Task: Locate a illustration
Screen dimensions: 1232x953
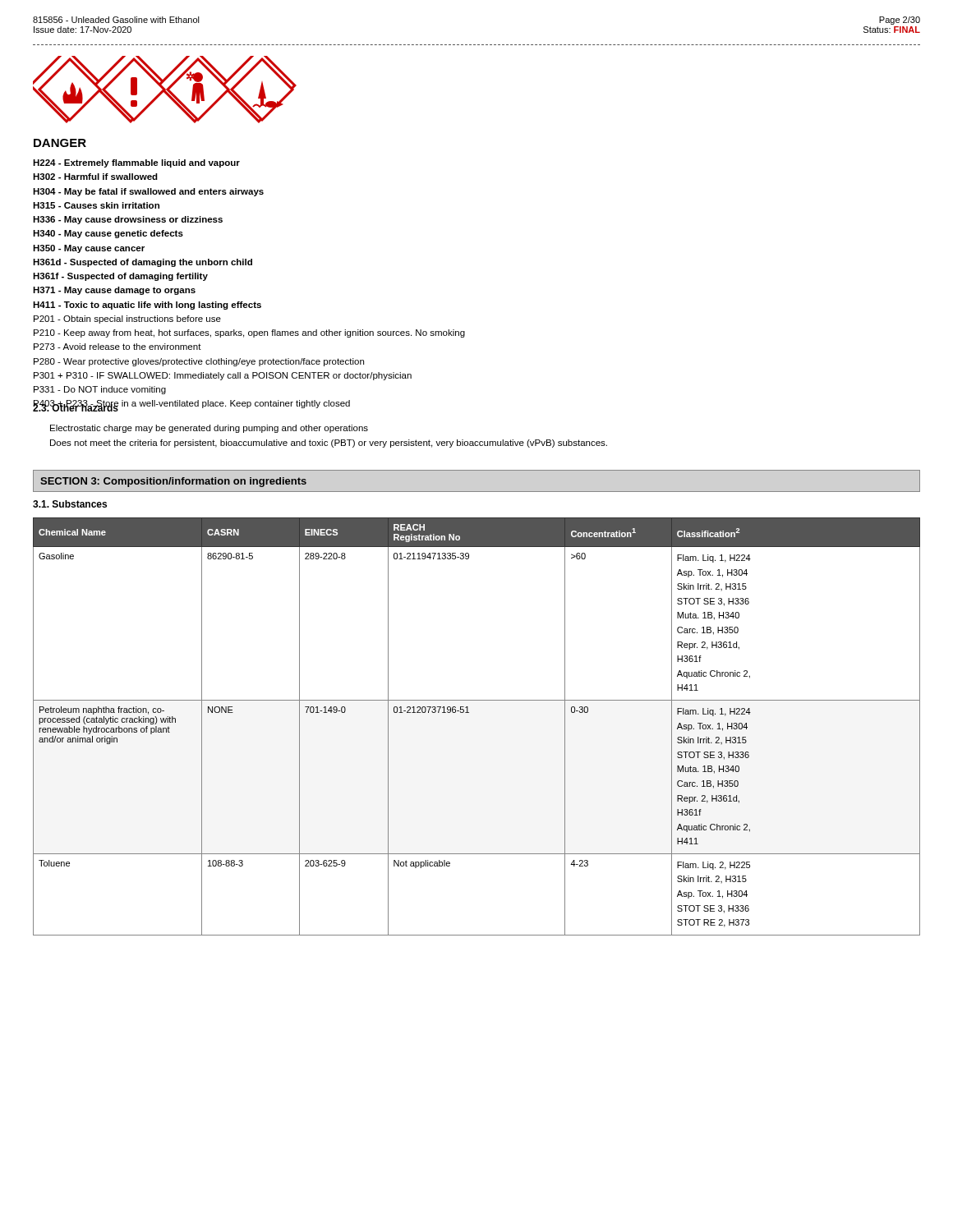Action: 168,94
